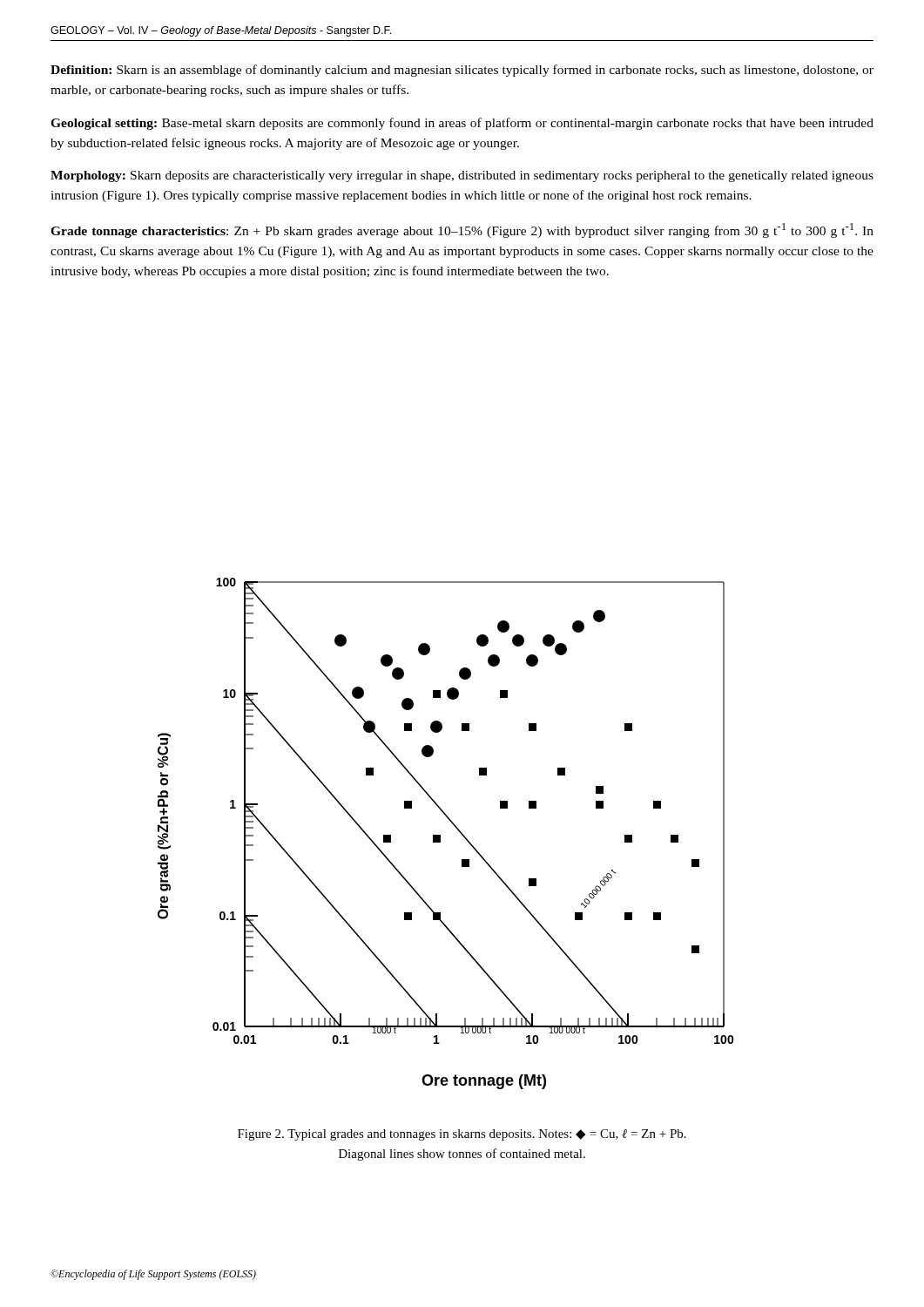Find the block starting "Morphology: Skarn deposits are characteristically"
Viewport: 924px width, 1307px height.
click(x=462, y=185)
